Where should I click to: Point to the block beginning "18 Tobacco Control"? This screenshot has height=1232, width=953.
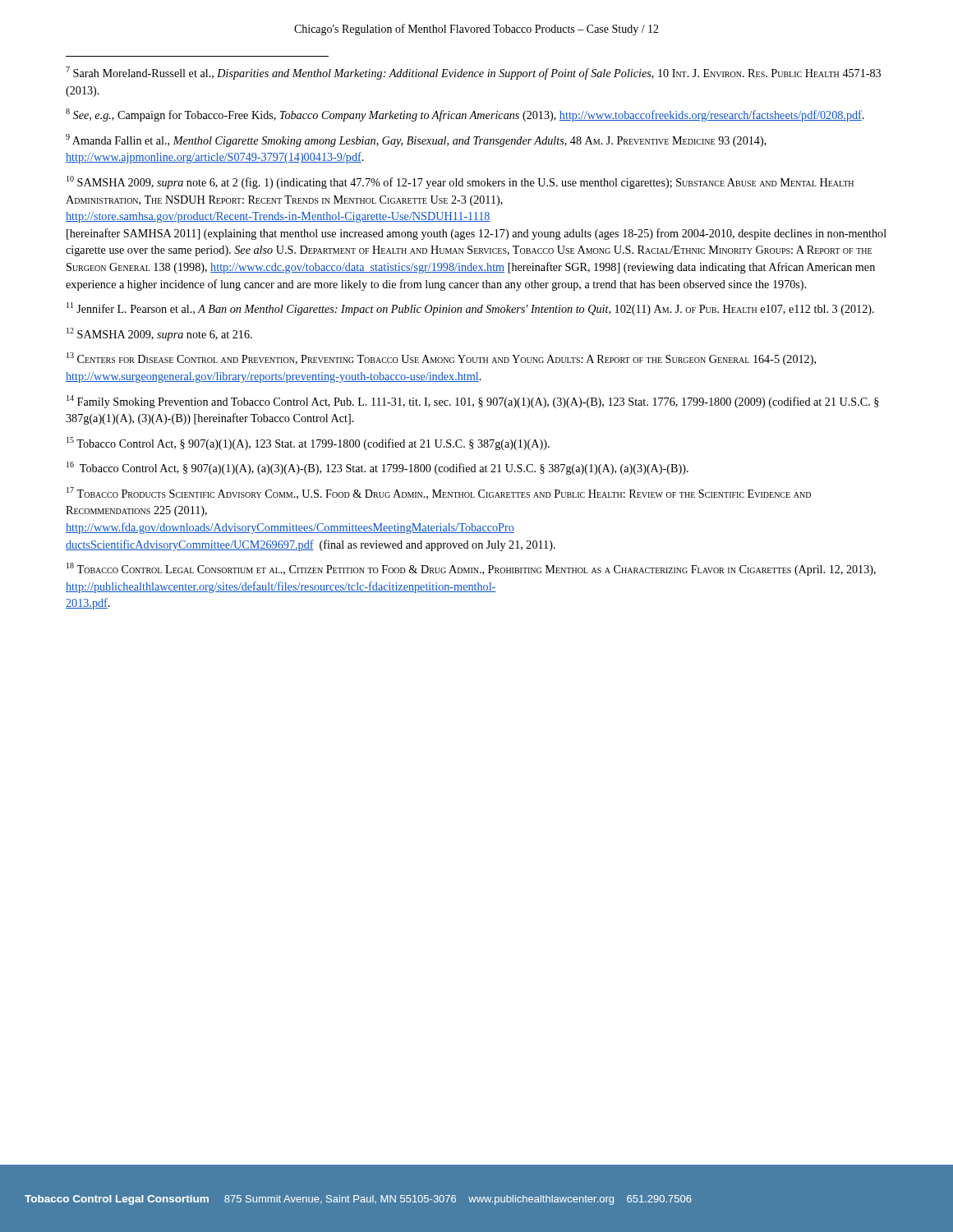point(471,586)
